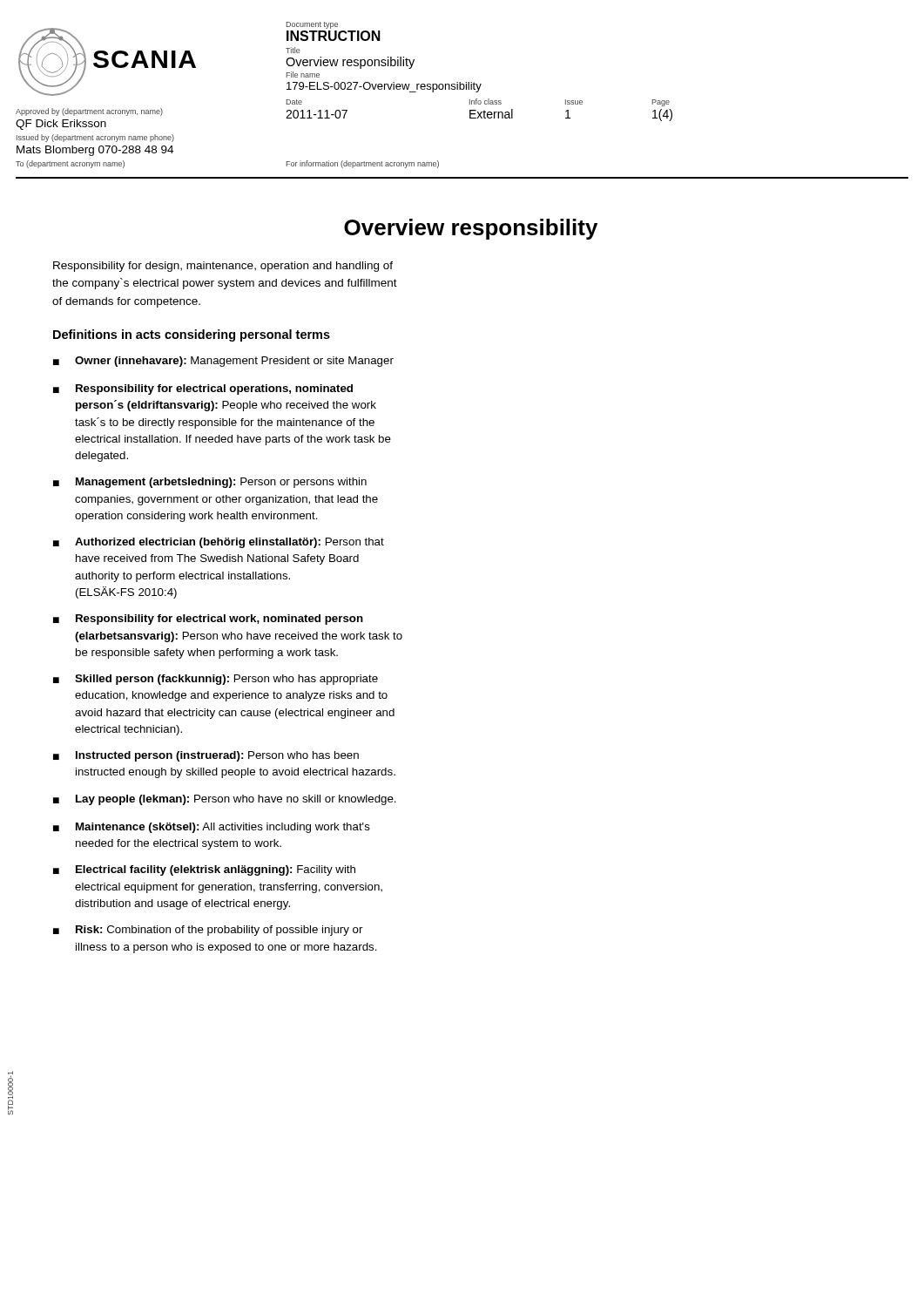Point to the section header beginning "Definitions in acts"
Image resolution: width=924 pixels, height=1307 pixels.
[x=191, y=334]
